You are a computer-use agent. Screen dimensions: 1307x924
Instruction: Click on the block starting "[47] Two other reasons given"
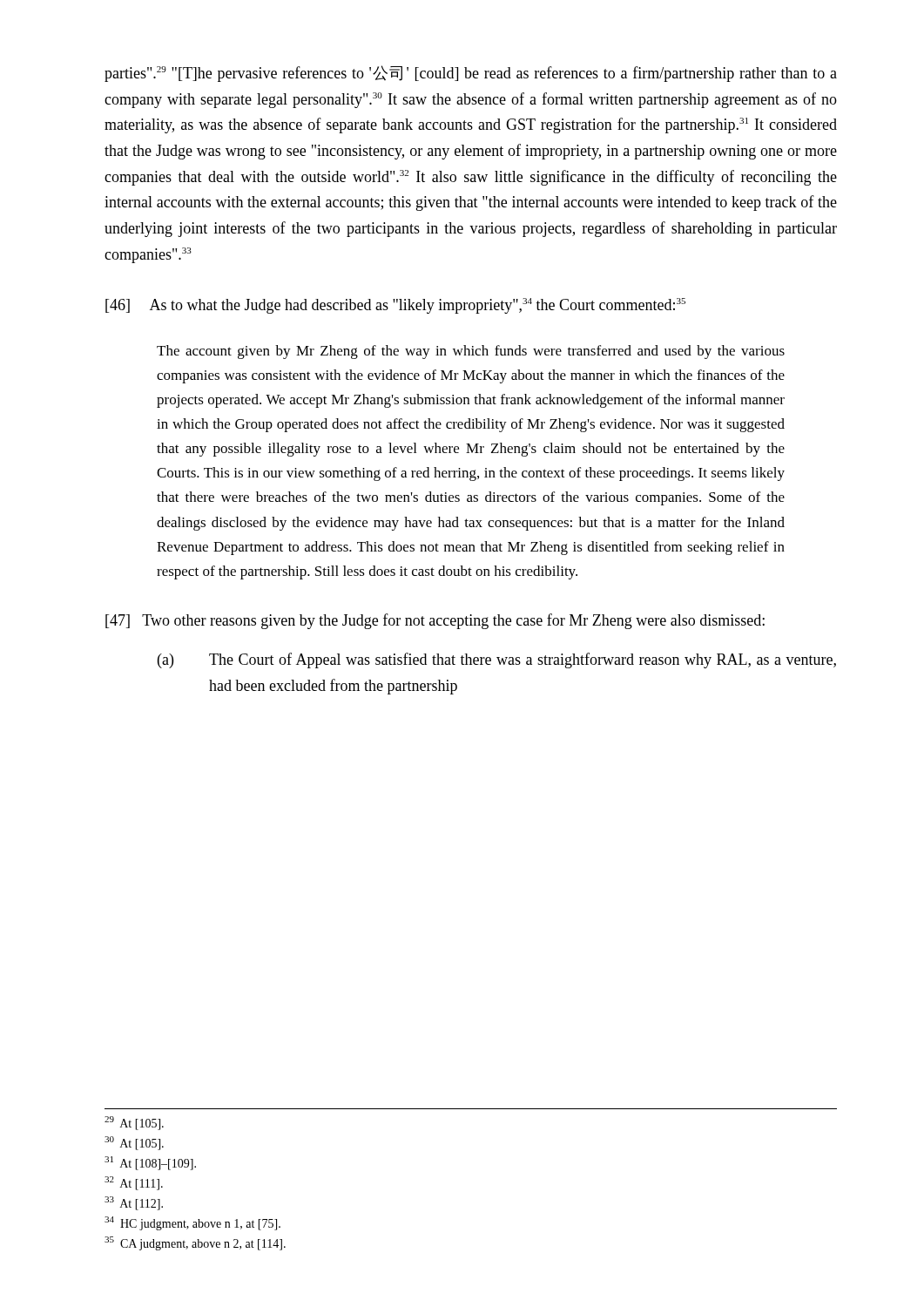(x=435, y=620)
